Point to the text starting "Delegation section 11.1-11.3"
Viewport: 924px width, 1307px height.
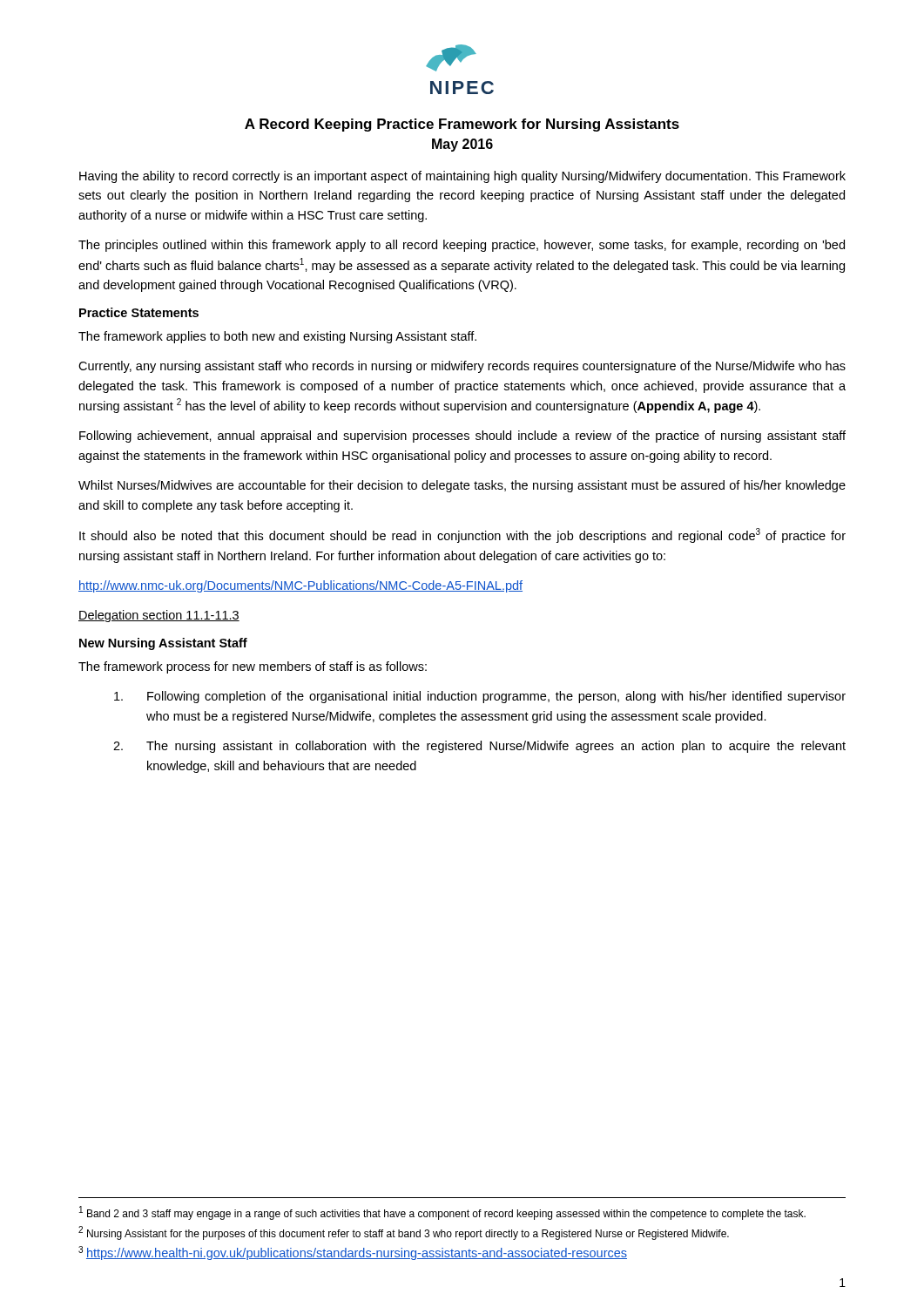click(159, 616)
